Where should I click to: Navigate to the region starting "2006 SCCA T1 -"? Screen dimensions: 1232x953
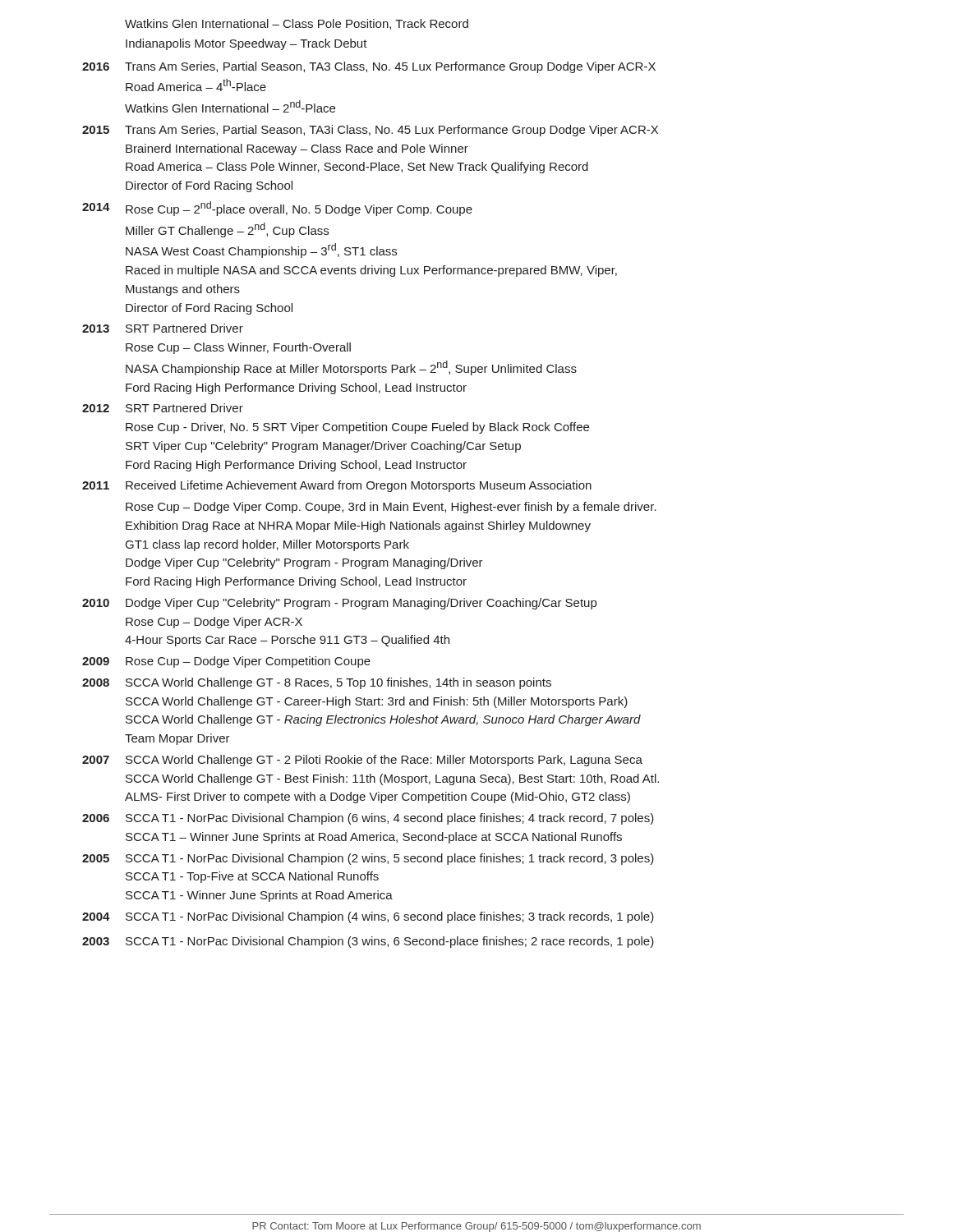coord(493,827)
